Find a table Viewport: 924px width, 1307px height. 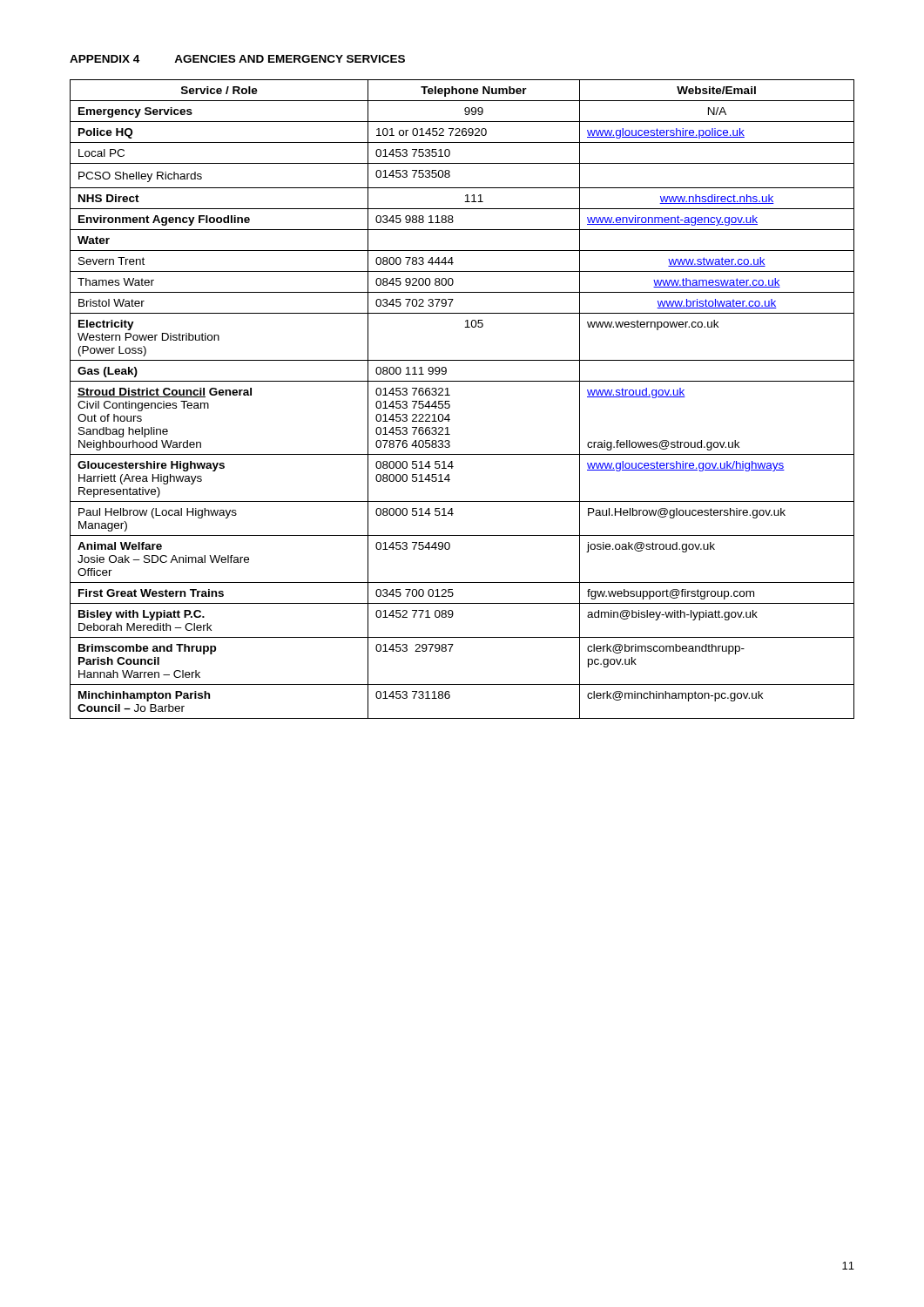click(462, 399)
